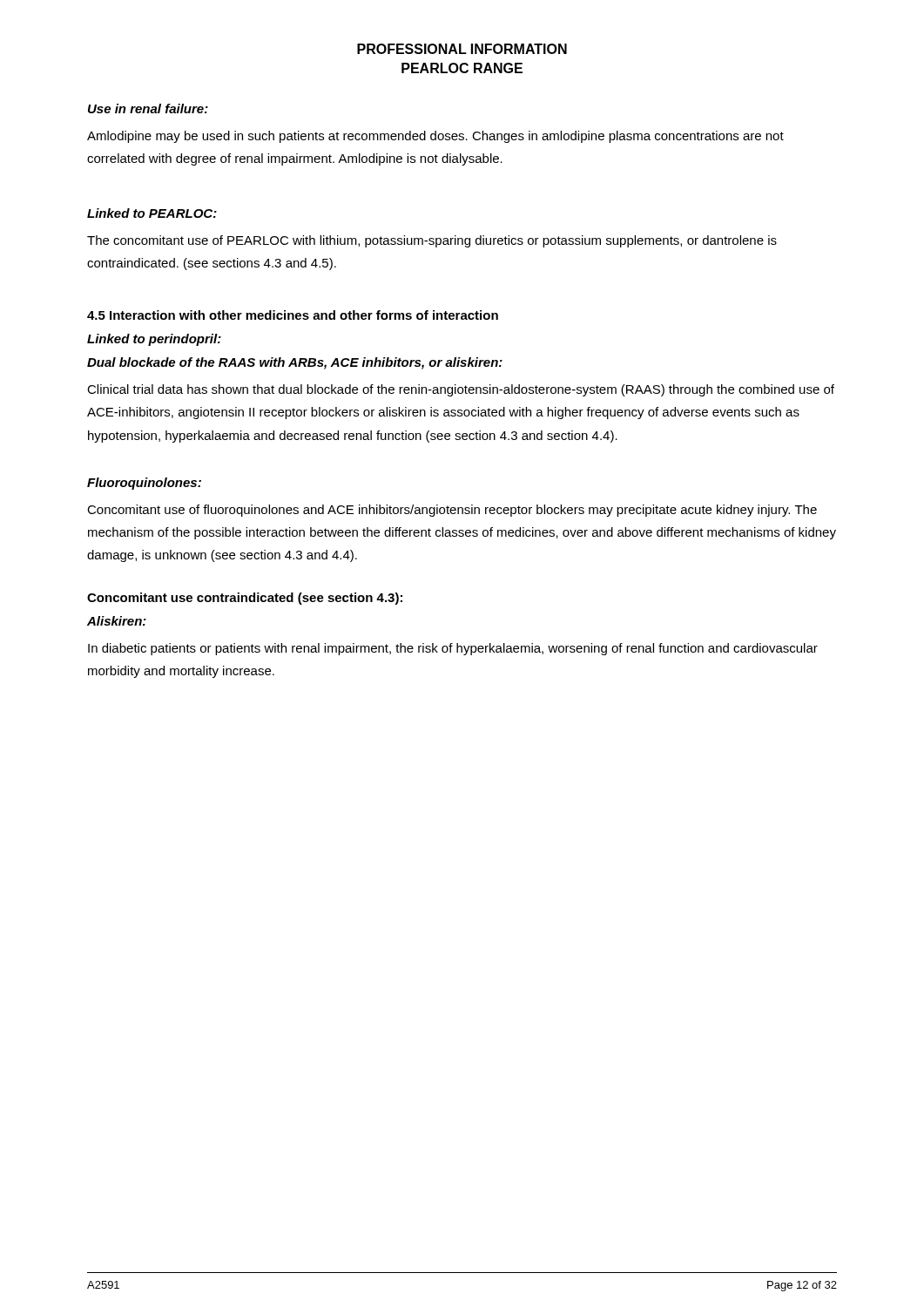Select the text block with the text "In diabetic patients or"

[452, 659]
